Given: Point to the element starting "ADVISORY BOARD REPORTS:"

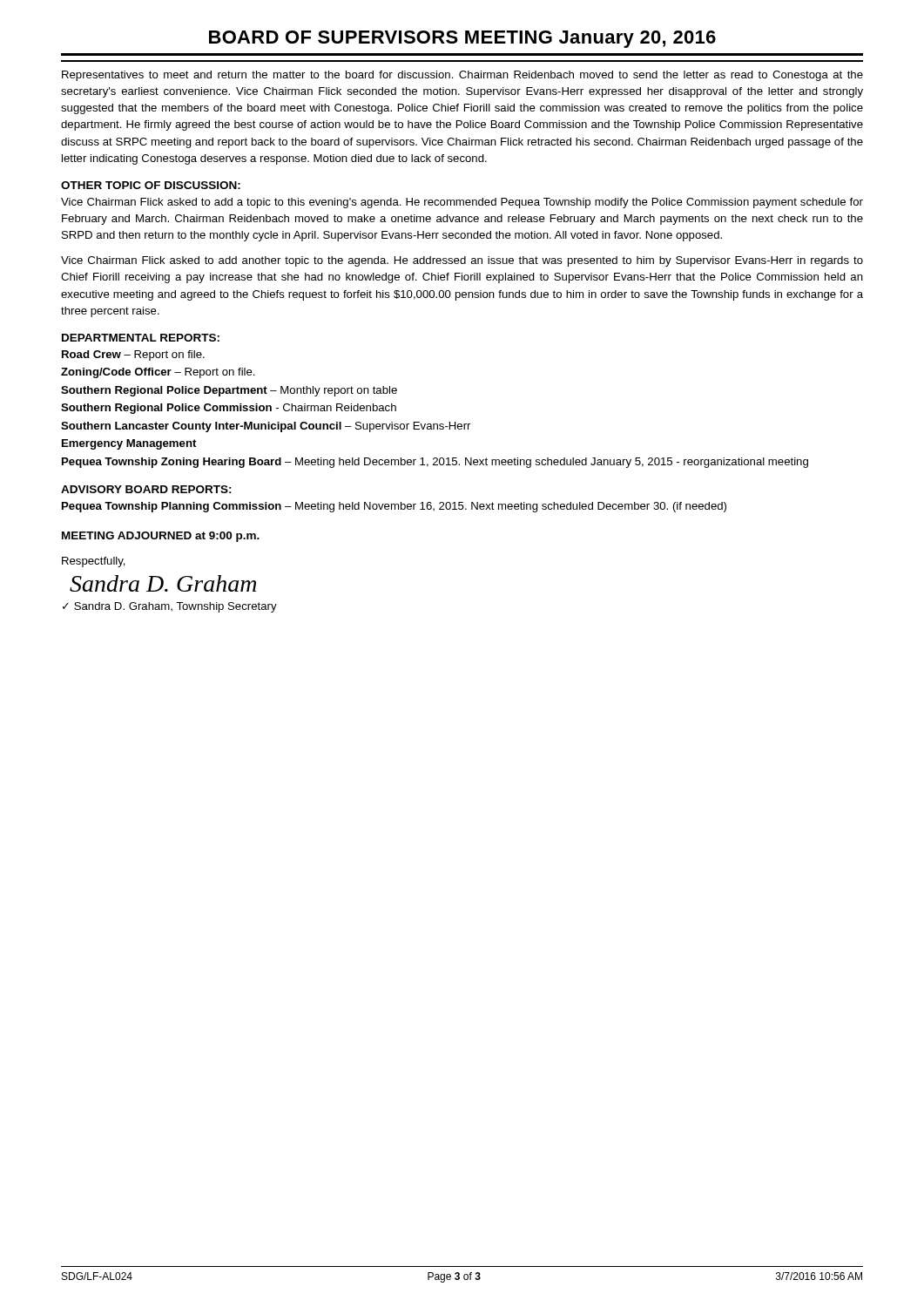Looking at the screenshot, I should pos(147,489).
